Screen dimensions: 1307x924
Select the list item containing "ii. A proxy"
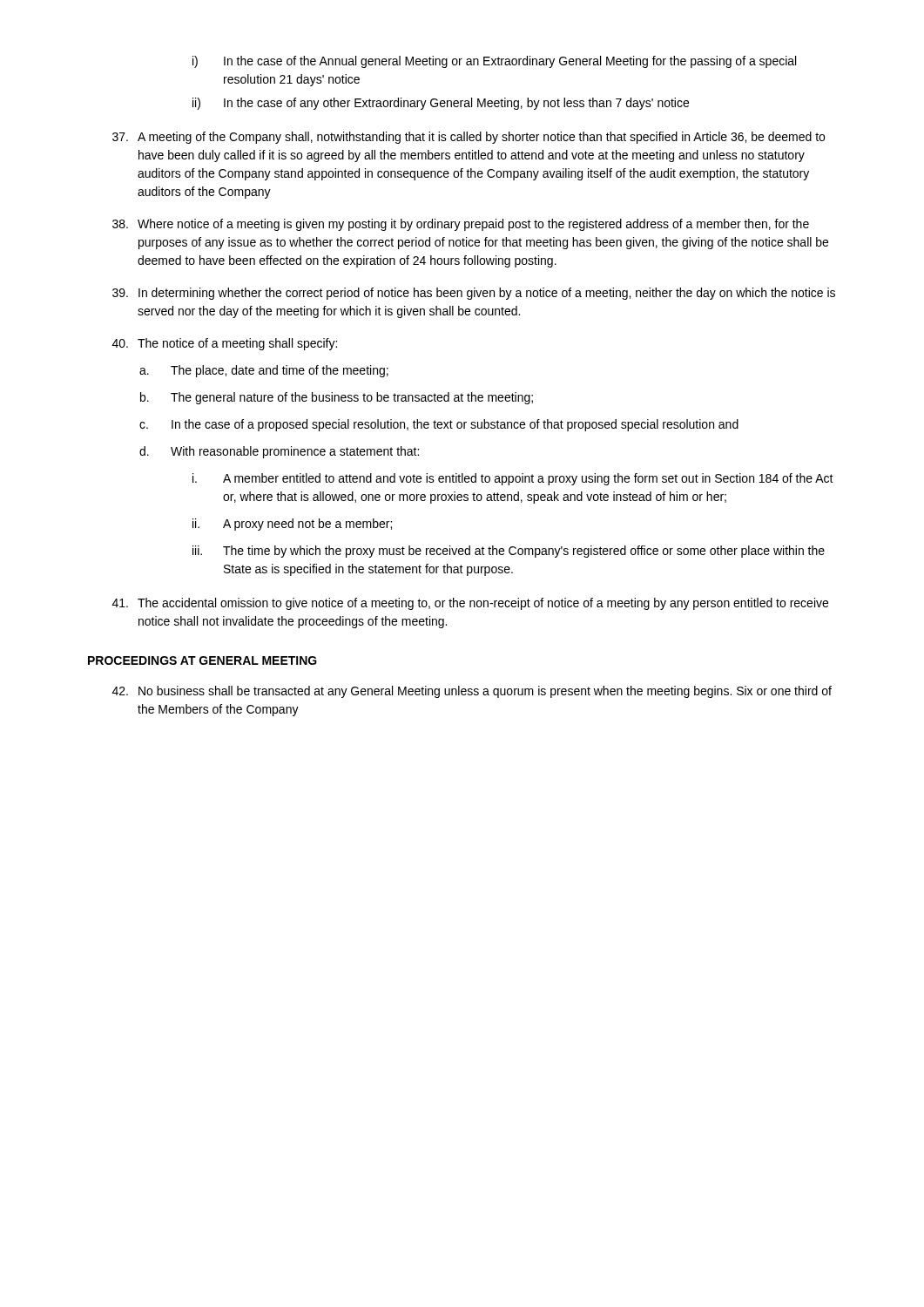(292, 524)
